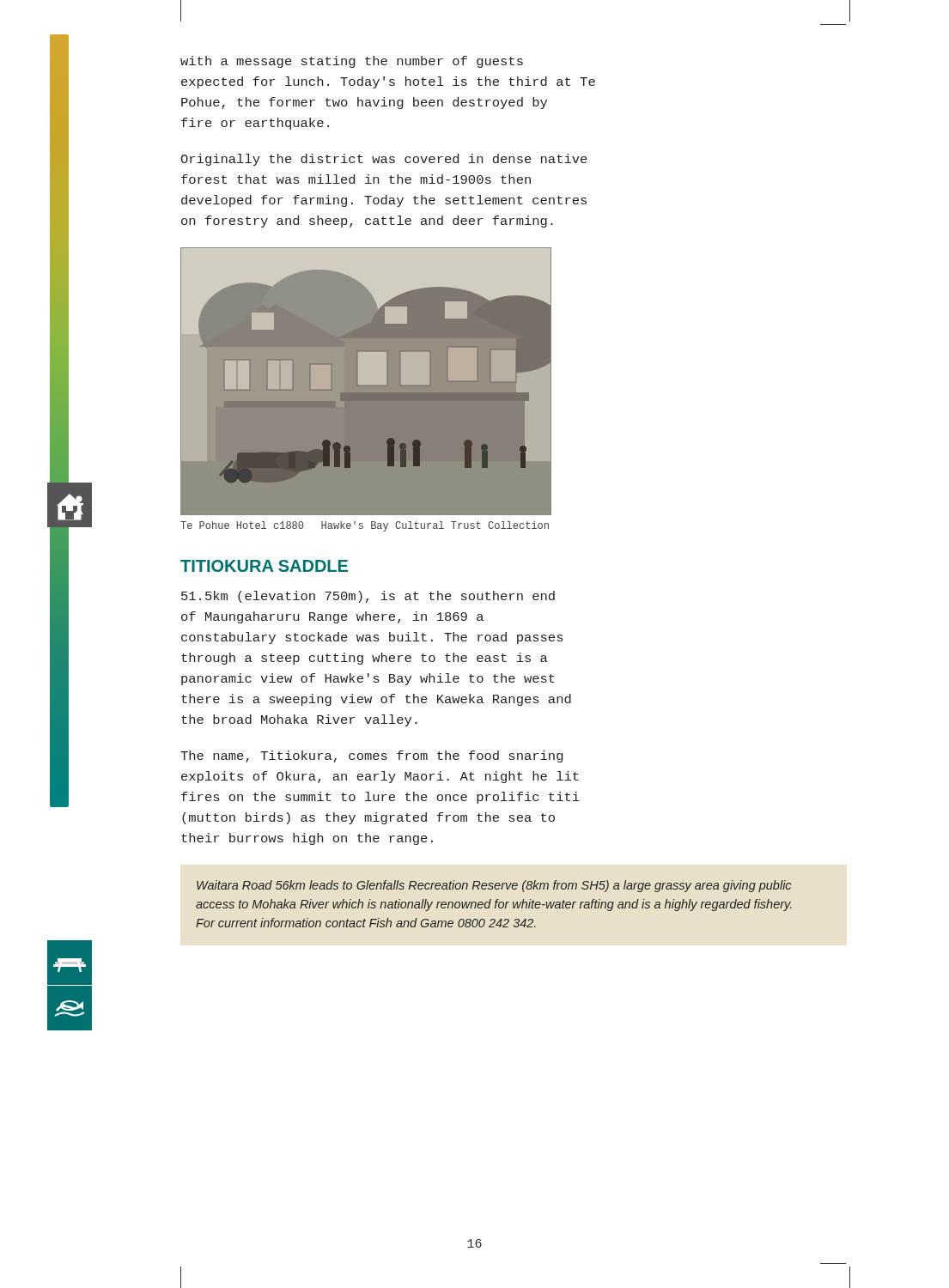Select the text block containing "5km (elevation 750m), is at the southern end"

pyautogui.click(x=376, y=659)
